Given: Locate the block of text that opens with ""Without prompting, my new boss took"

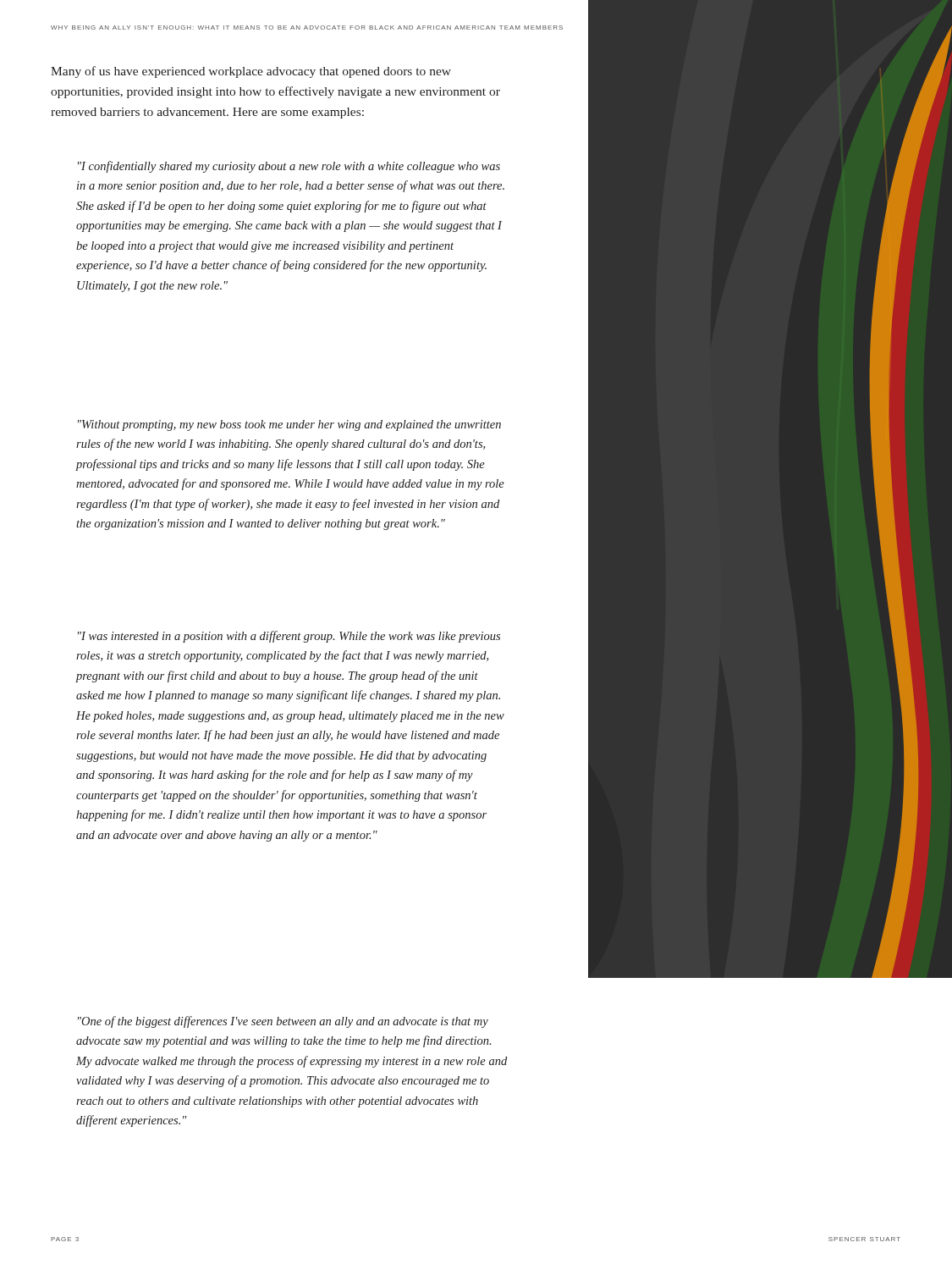Looking at the screenshot, I should coord(290,474).
